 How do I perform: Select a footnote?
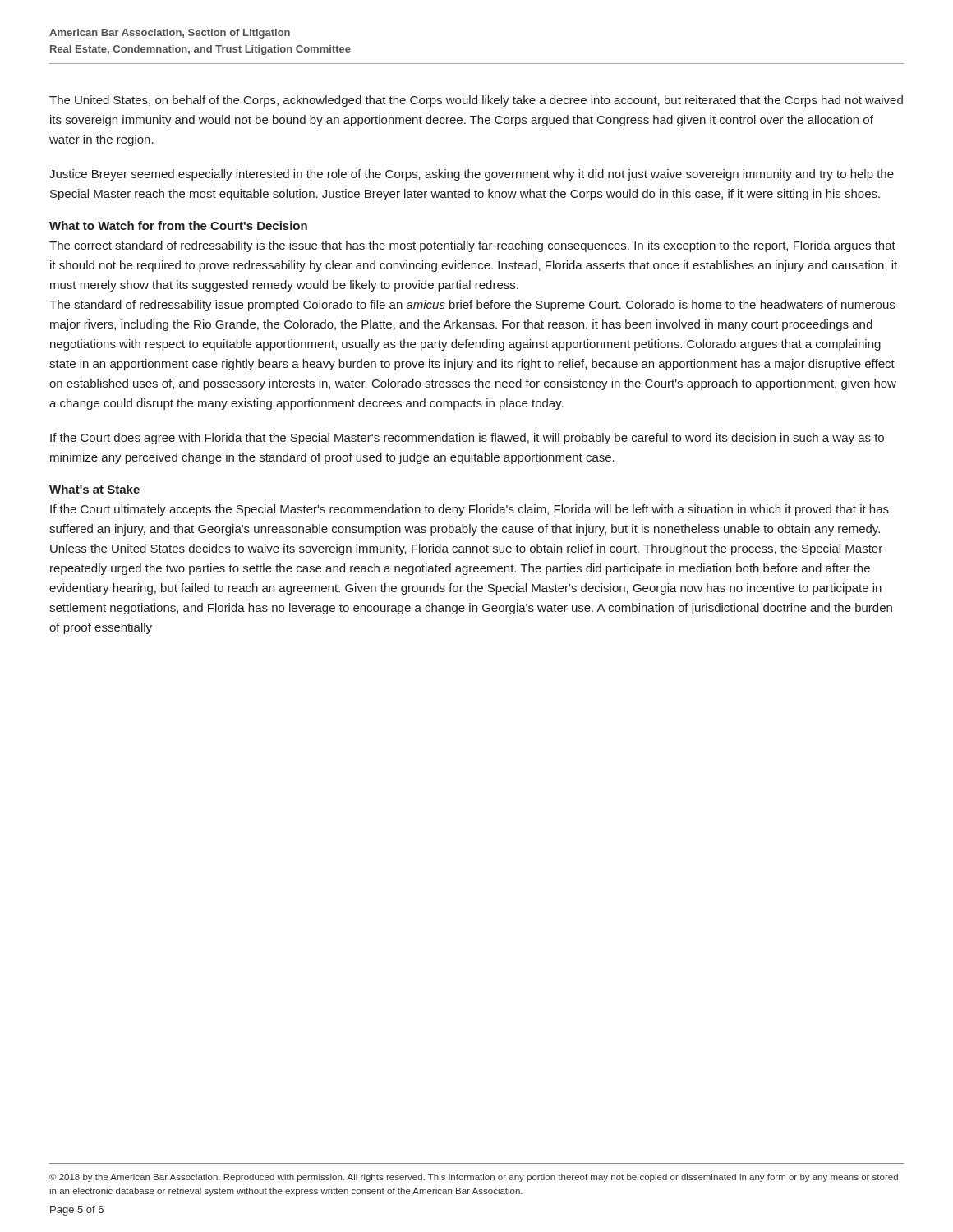(474, 1184)
